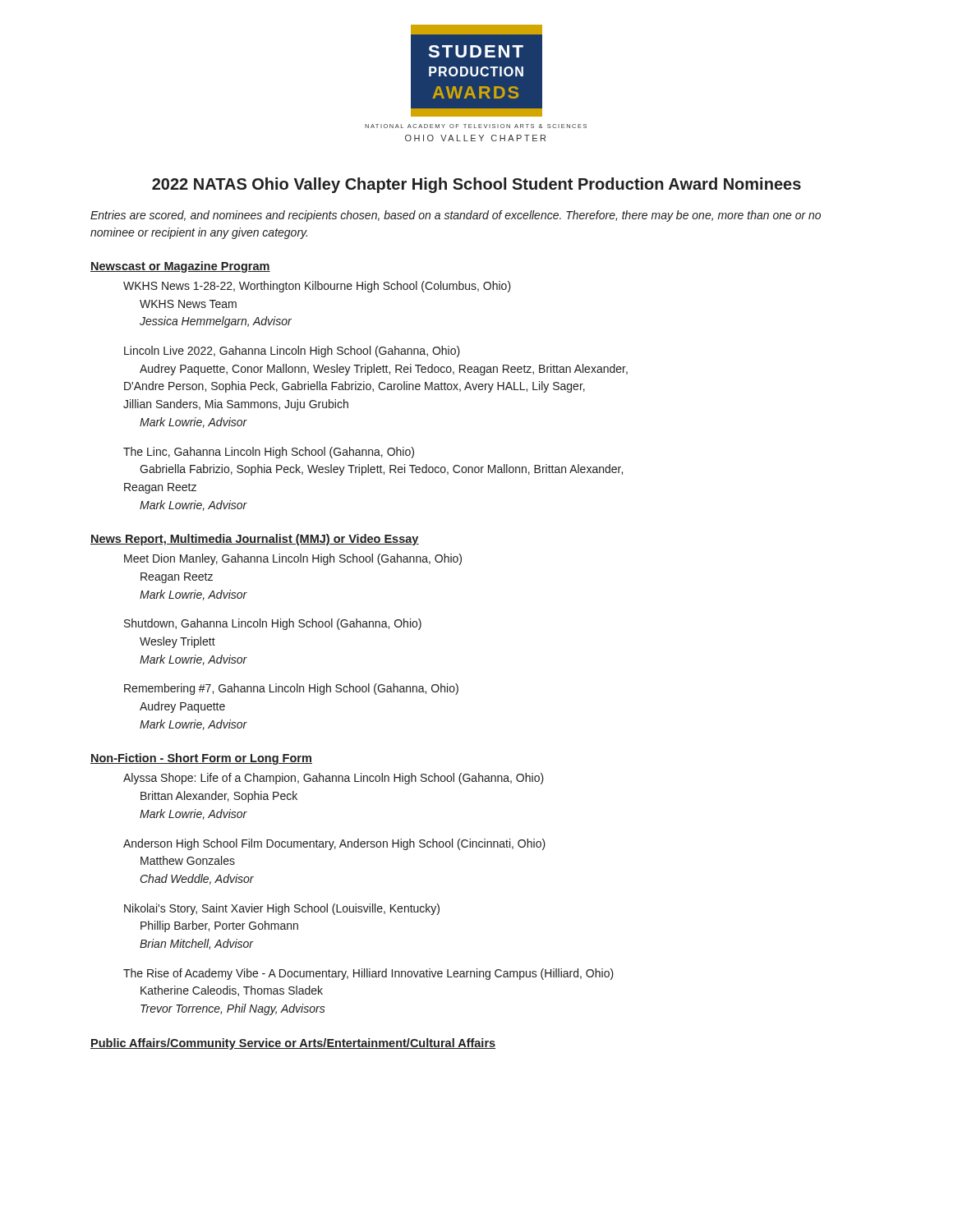
Task: Click the passage that begins "The Rise of"
Action: click(x=368, y=974)
